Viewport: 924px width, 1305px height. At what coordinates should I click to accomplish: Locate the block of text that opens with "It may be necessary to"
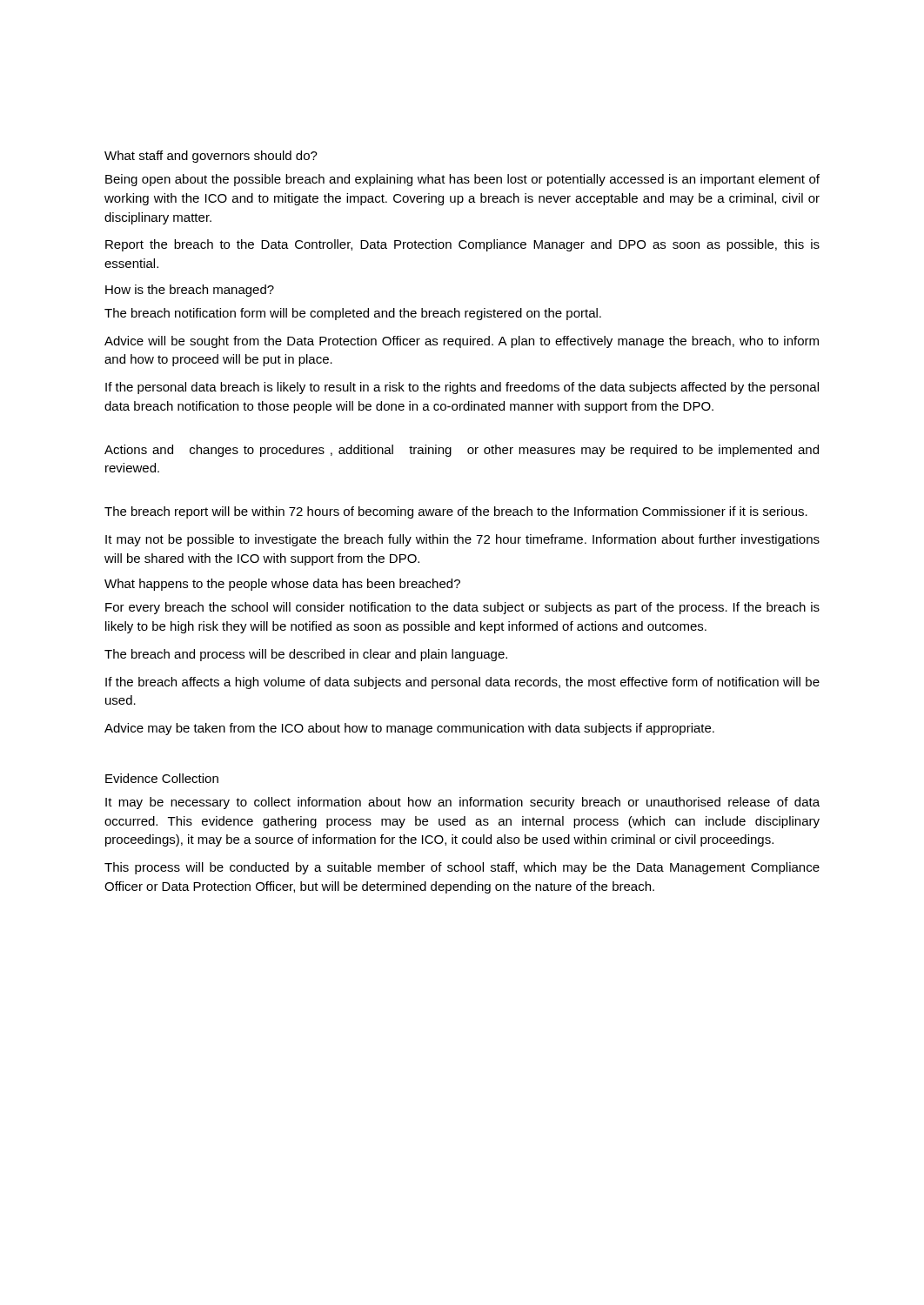tap(462, 820)
